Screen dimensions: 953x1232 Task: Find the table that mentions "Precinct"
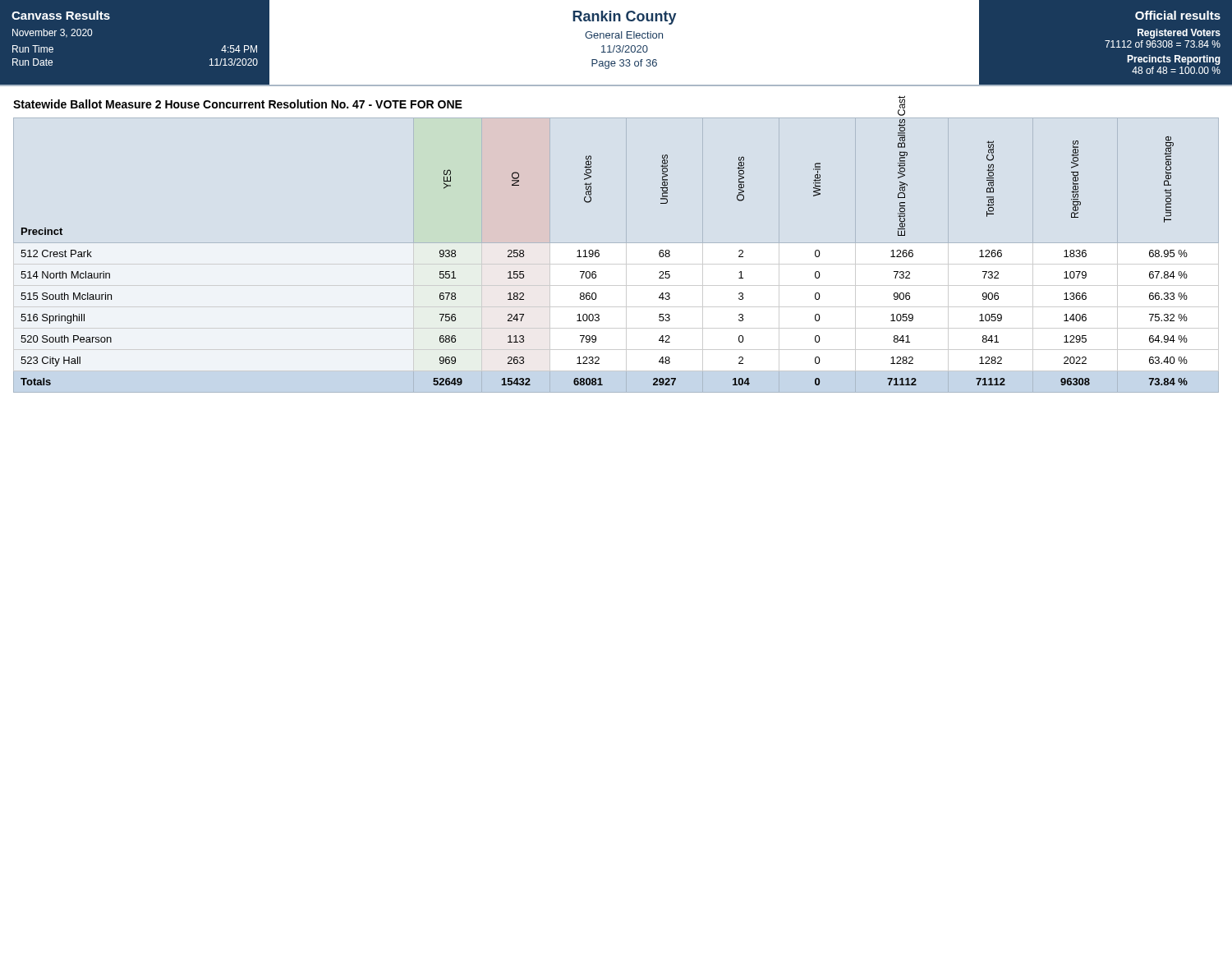(616, 255)
